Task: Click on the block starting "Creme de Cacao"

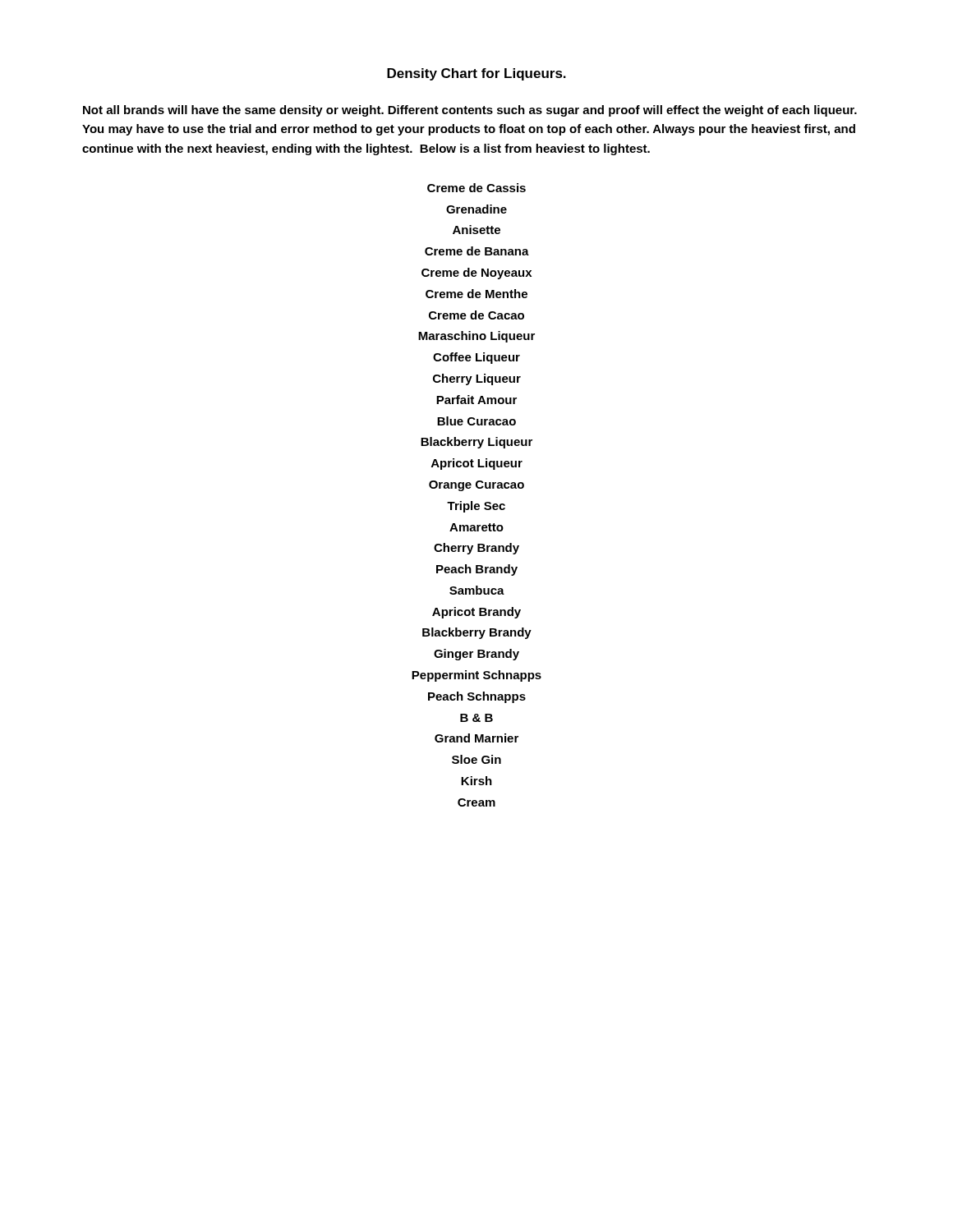Action: point(476,315)
